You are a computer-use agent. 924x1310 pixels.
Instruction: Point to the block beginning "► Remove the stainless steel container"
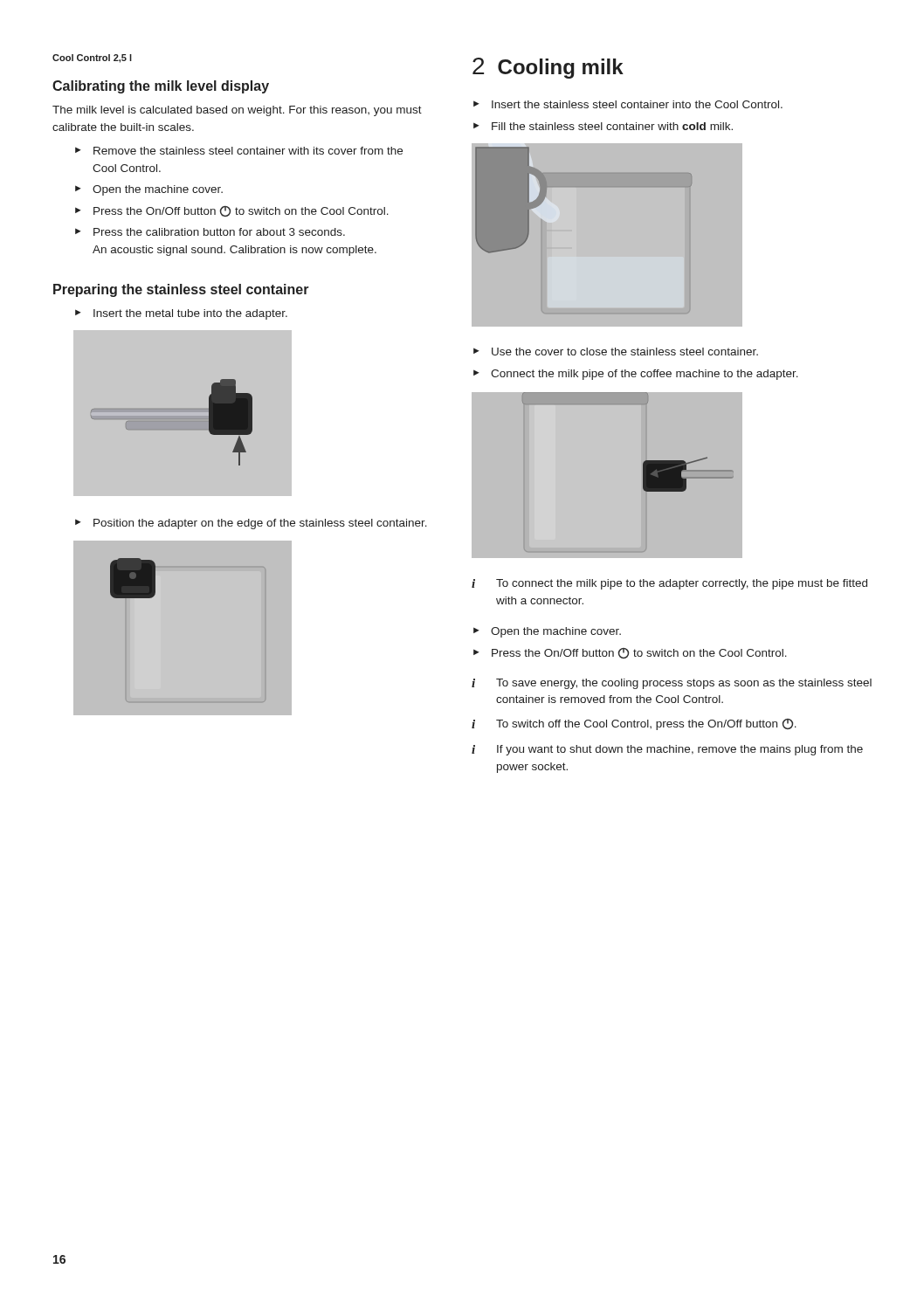tap(251, 160)
